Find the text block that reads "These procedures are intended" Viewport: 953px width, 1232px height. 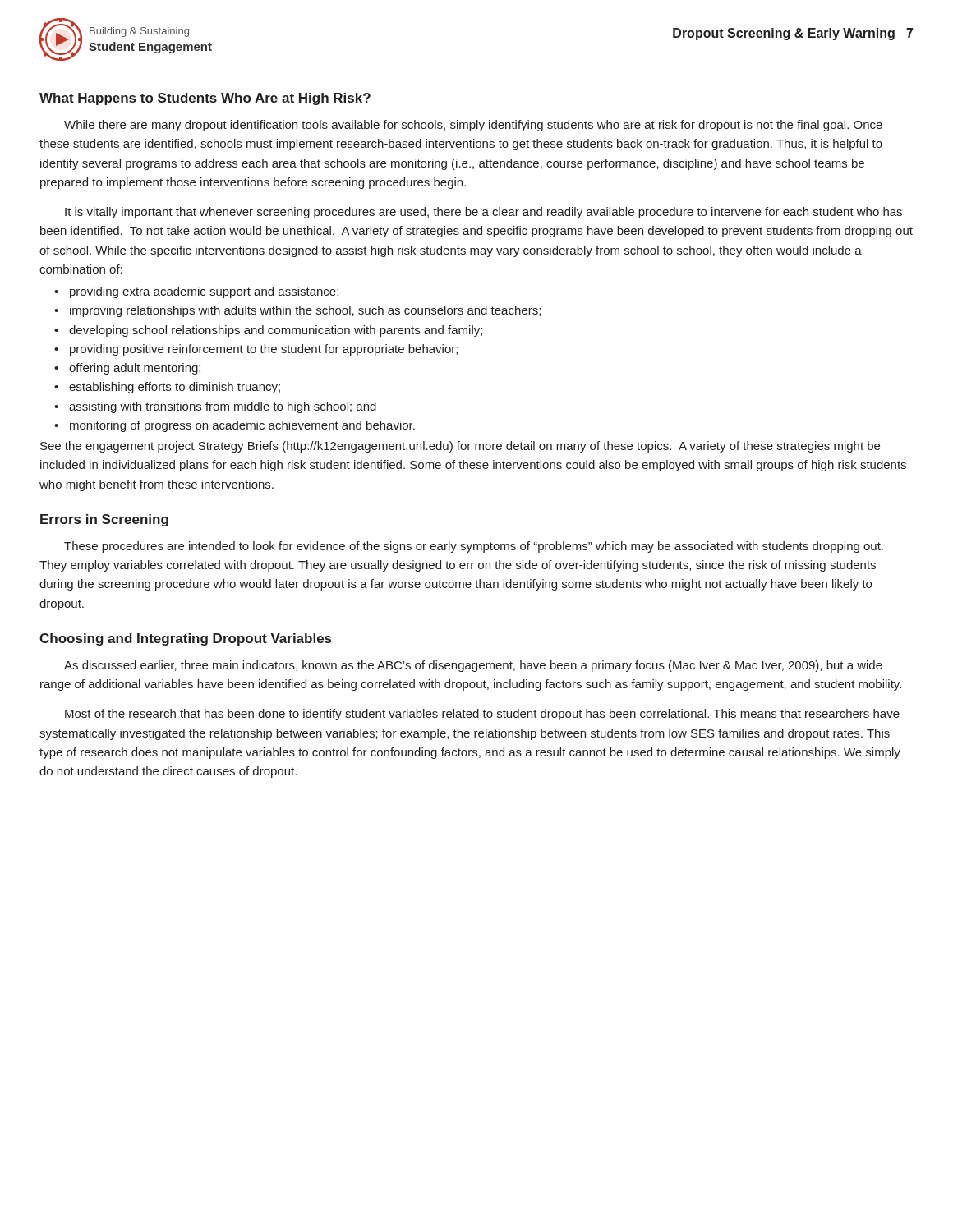[463, 574]
